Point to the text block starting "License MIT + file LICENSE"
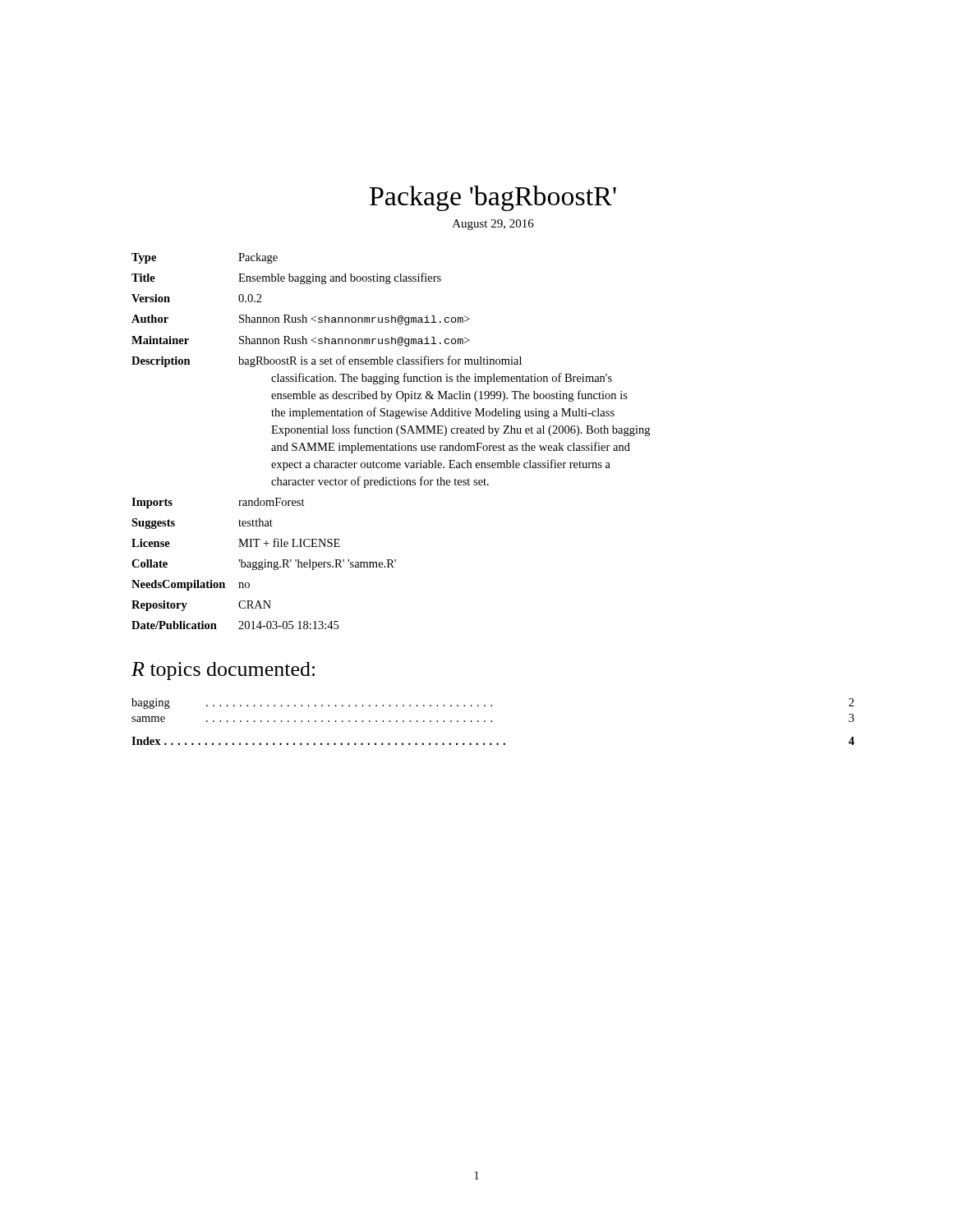 (x=236, y=542)
